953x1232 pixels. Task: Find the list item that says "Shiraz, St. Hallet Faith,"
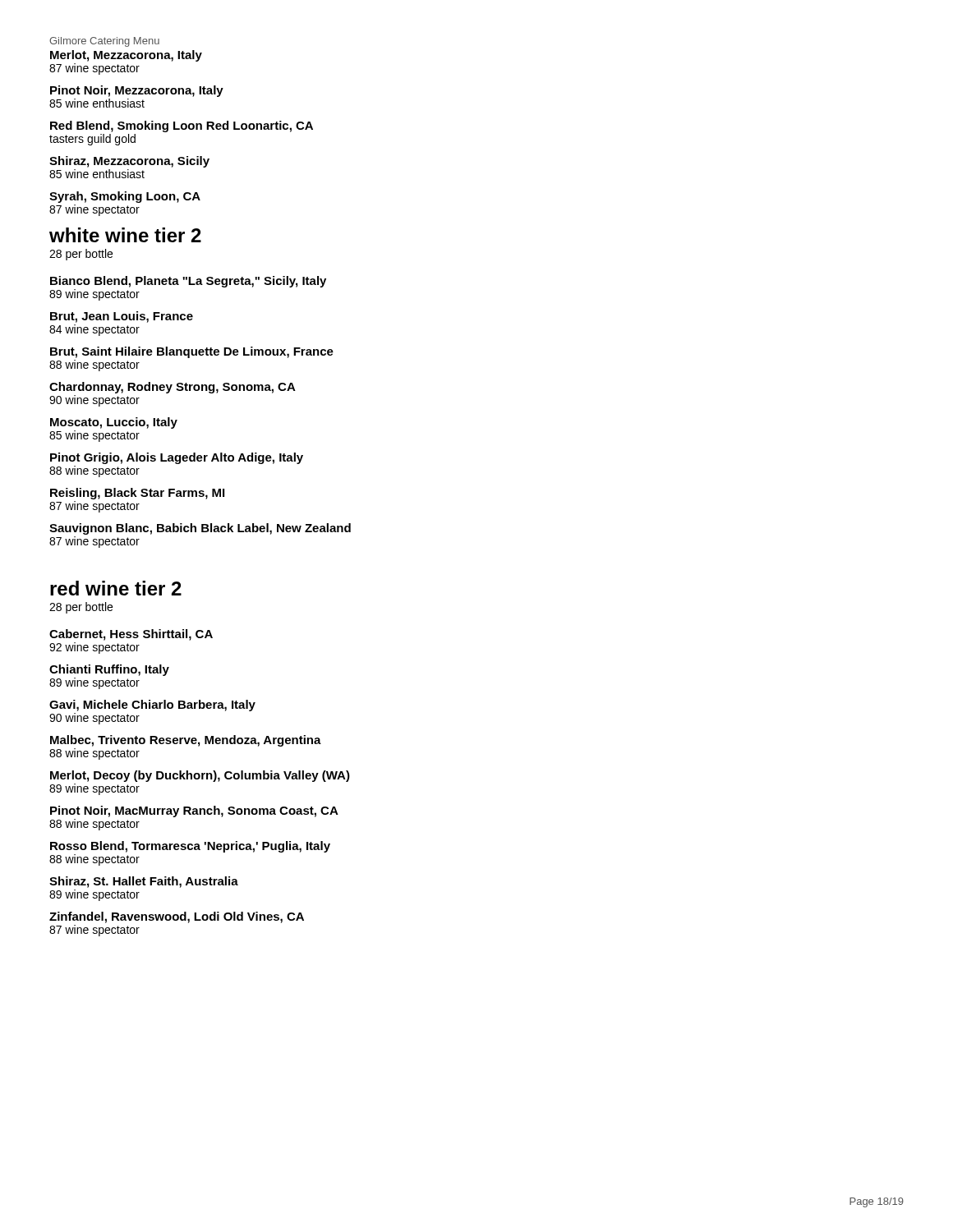(x=144, y=882)
